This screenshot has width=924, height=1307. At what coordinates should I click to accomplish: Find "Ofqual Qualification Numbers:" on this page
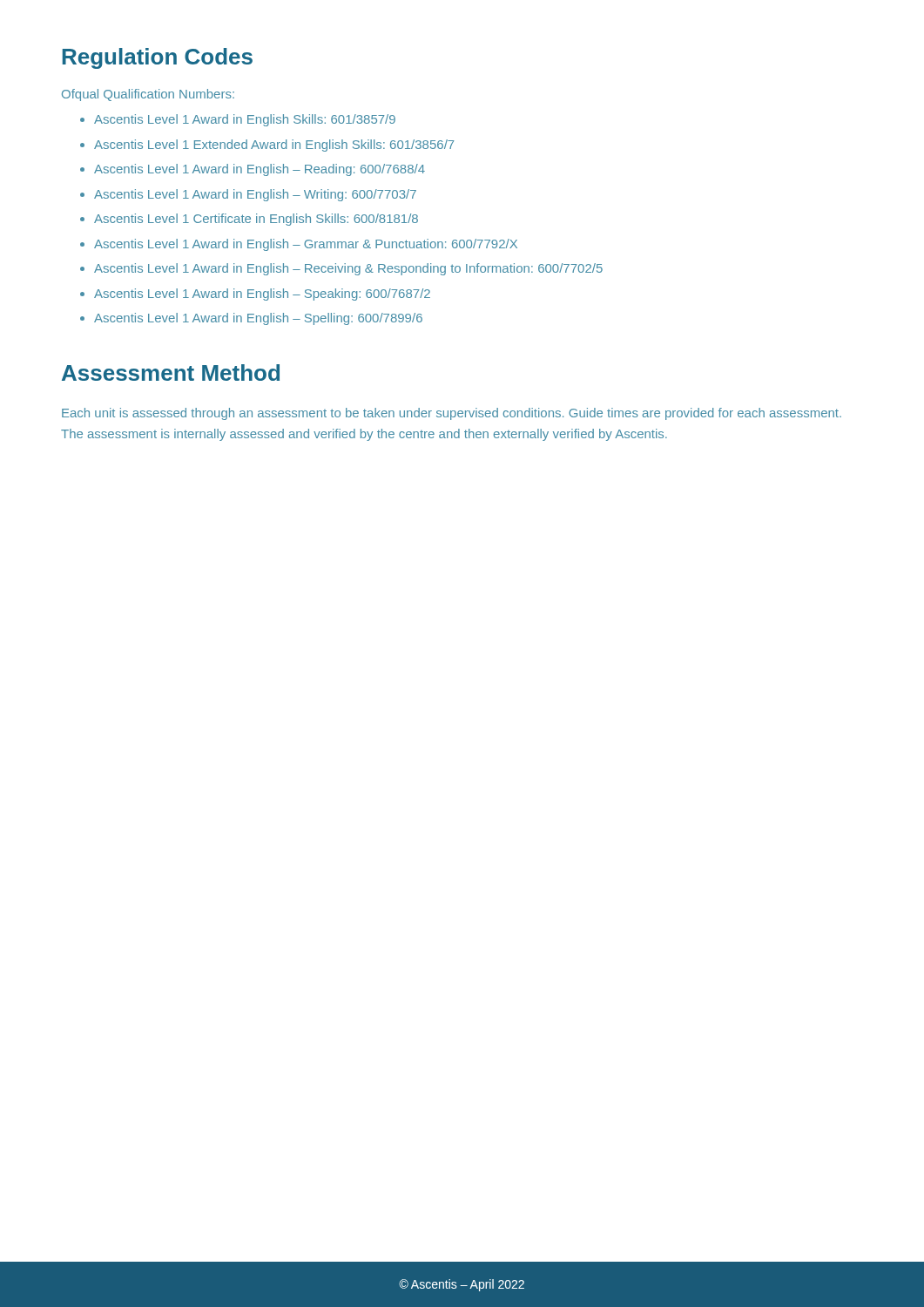pos(148,95)
